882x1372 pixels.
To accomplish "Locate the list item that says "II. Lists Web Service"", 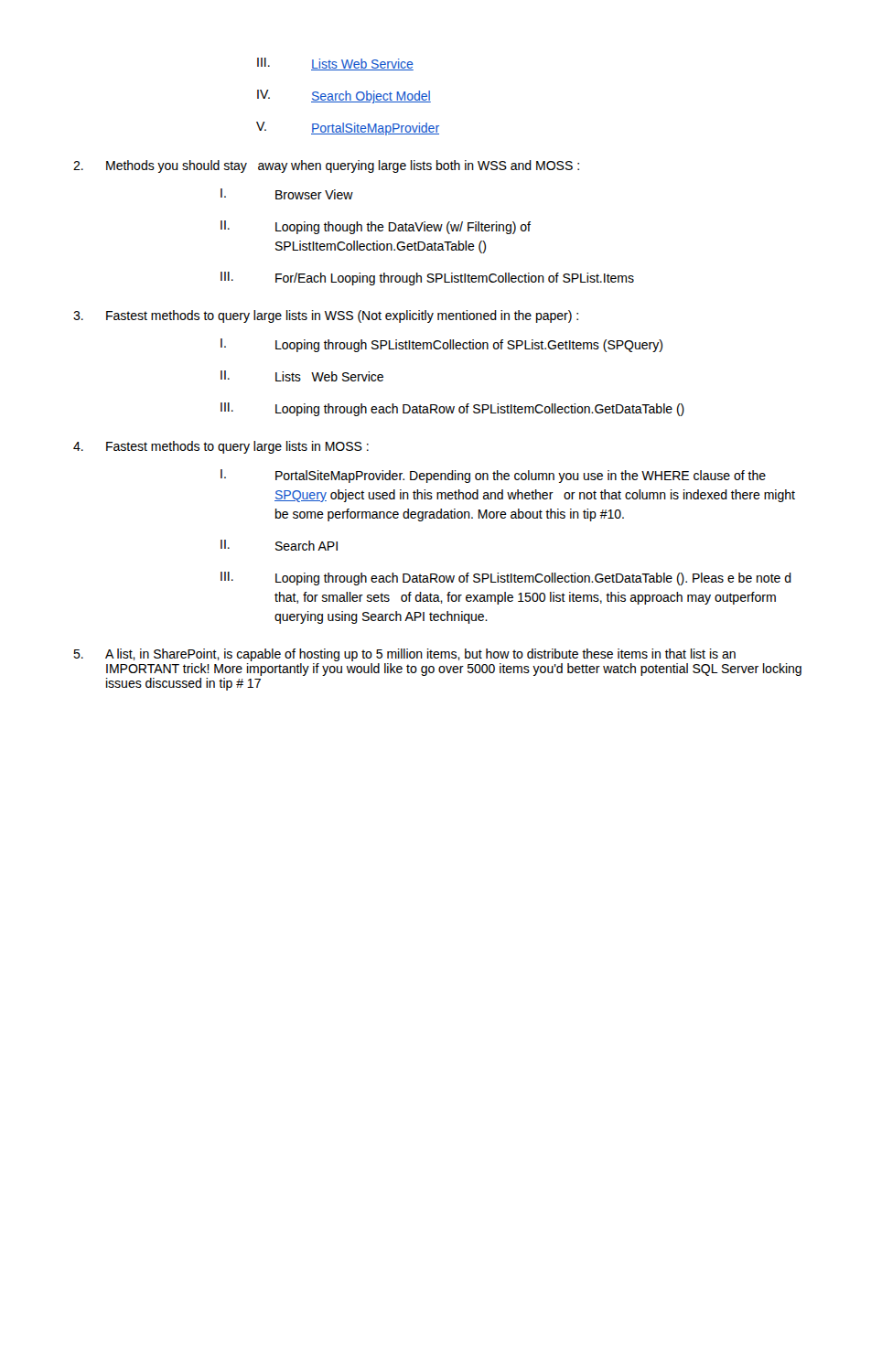I will coord(302,376).
